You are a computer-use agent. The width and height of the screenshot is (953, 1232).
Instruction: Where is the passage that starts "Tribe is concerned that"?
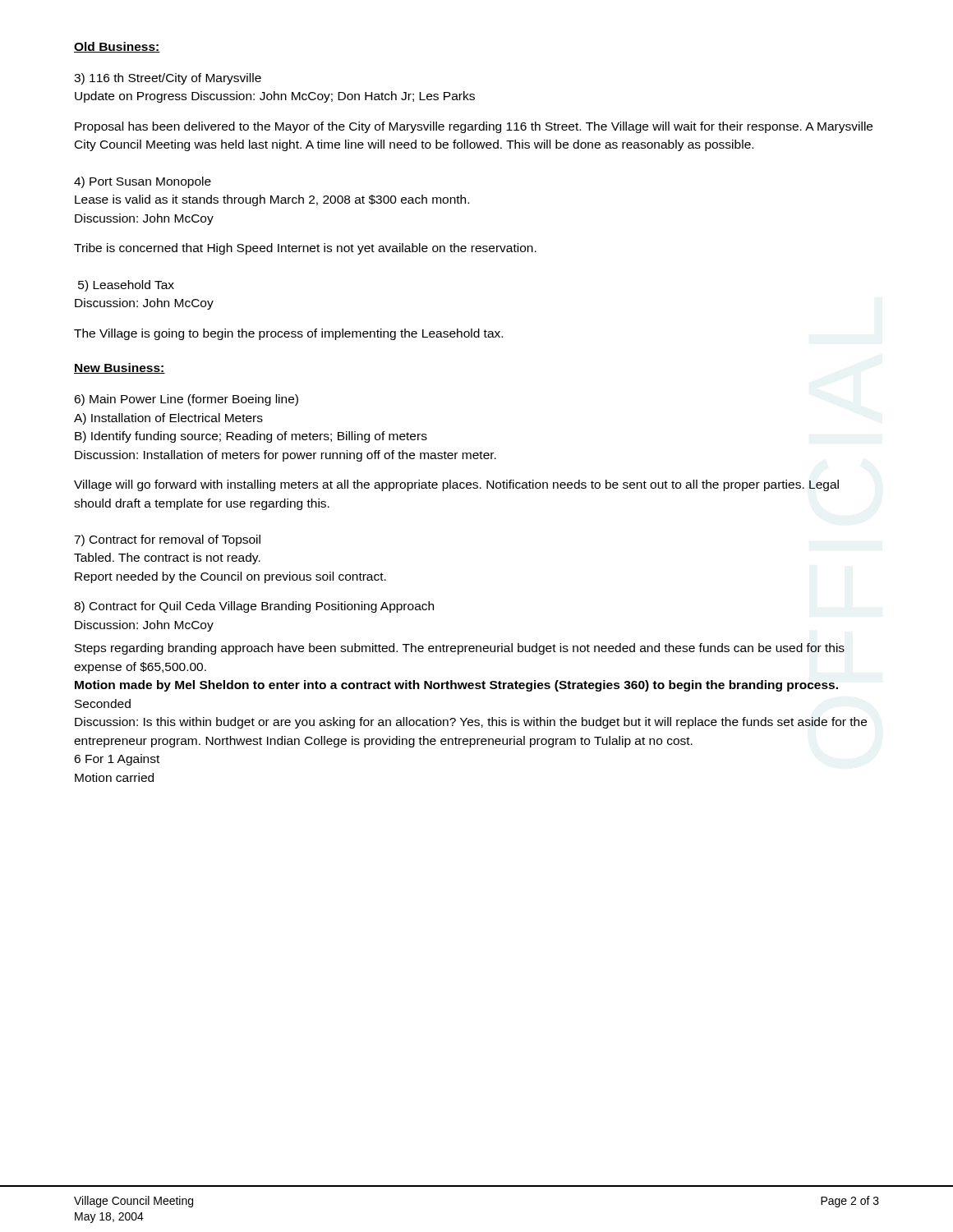tap(306, 248)
